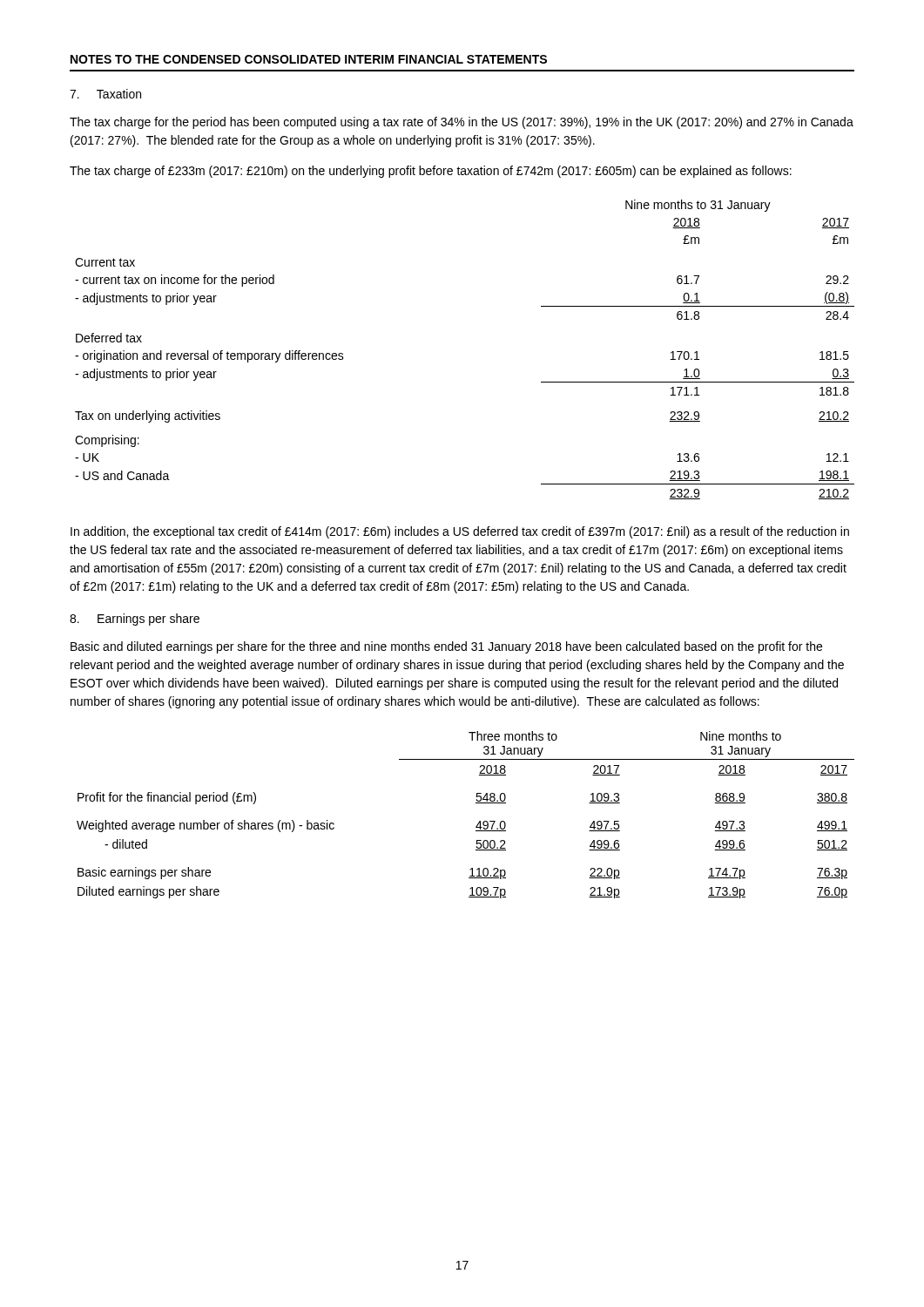
Task: Point to the text block starting "NOTES TO THE CONDENSED"
Action: point(309,59)
